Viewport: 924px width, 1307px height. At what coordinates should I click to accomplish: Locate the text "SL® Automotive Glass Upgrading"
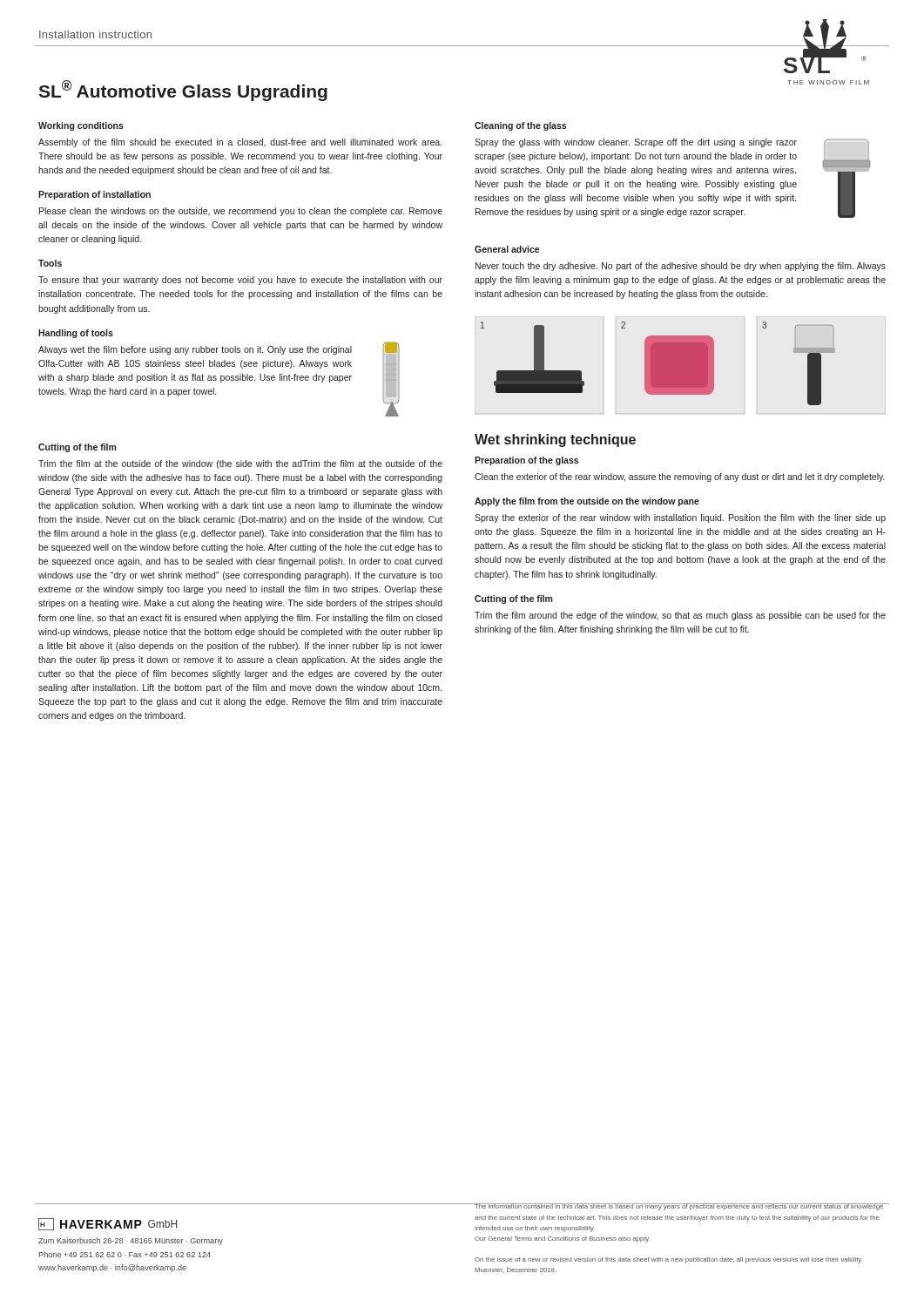coord(183,90)
